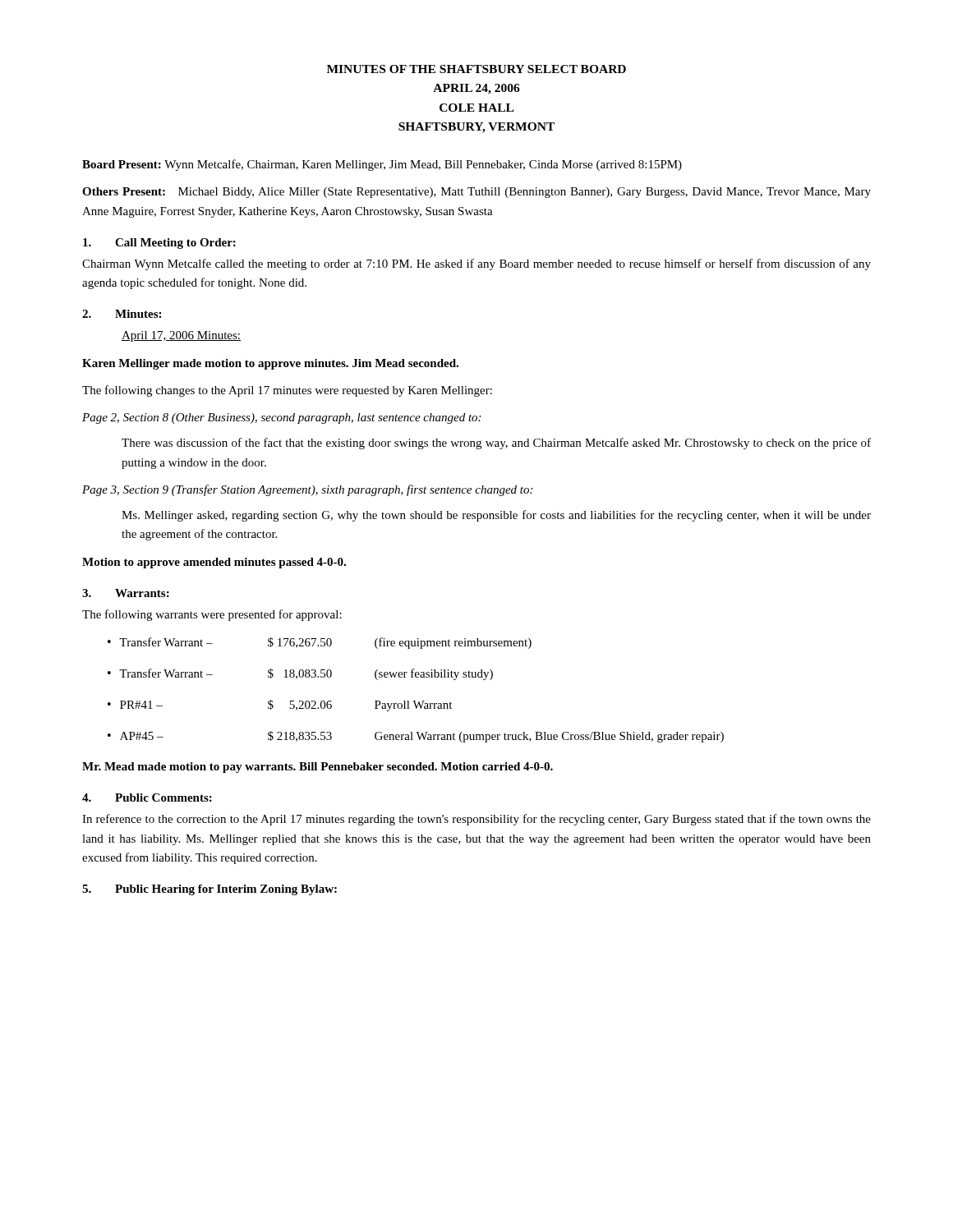Find the list item containing "AP#45 – $ 218,835.53 General Warrant (pumper"
This screenshot has width=953, height=1232.
pos(495,736)
